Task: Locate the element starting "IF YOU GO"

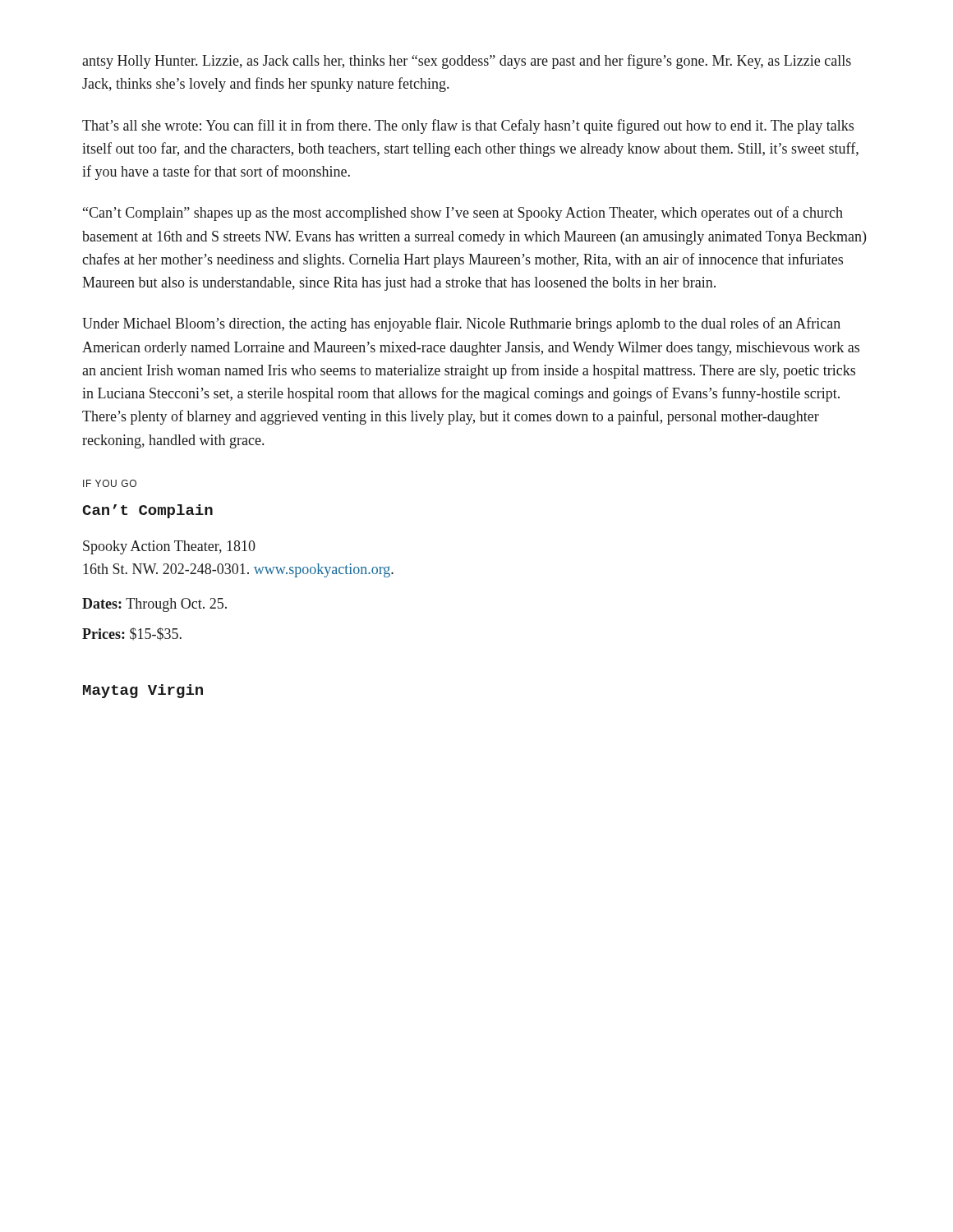Action: pyautogui.click(x=110, y=484)
